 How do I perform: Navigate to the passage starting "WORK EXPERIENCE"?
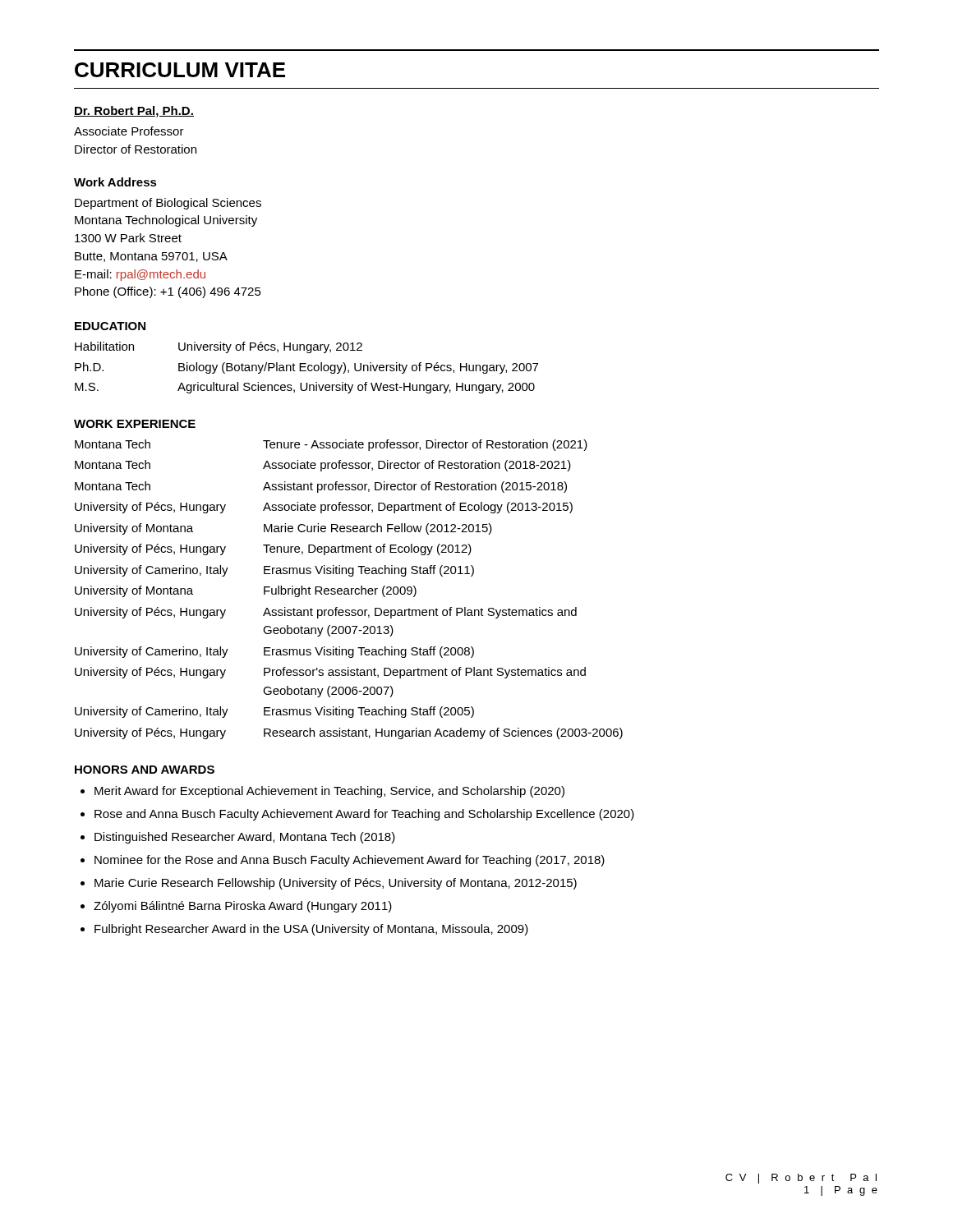point(135,423)
